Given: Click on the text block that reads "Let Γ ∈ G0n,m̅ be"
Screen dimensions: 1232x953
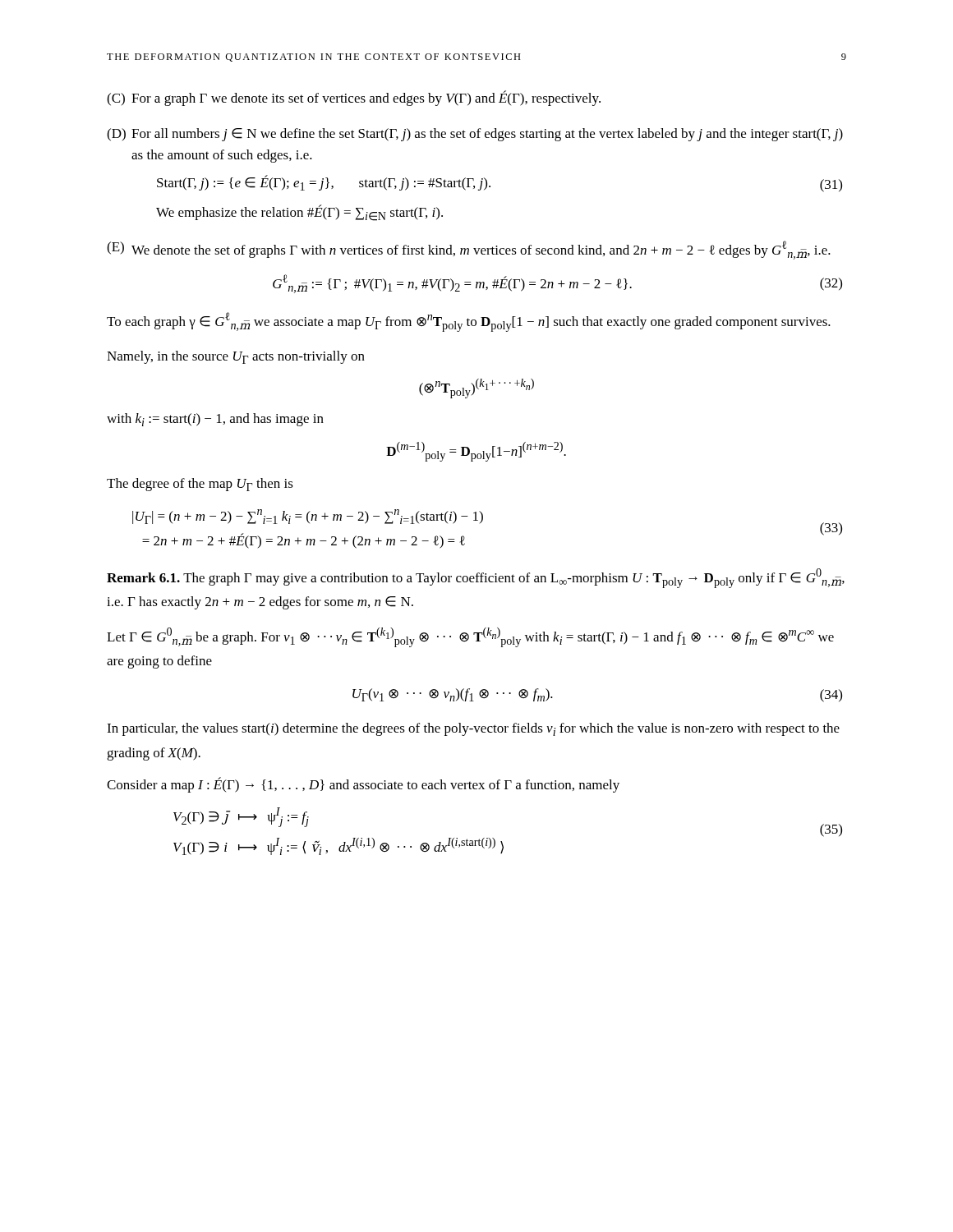Looking at the screenshot, I should [470, 647].
